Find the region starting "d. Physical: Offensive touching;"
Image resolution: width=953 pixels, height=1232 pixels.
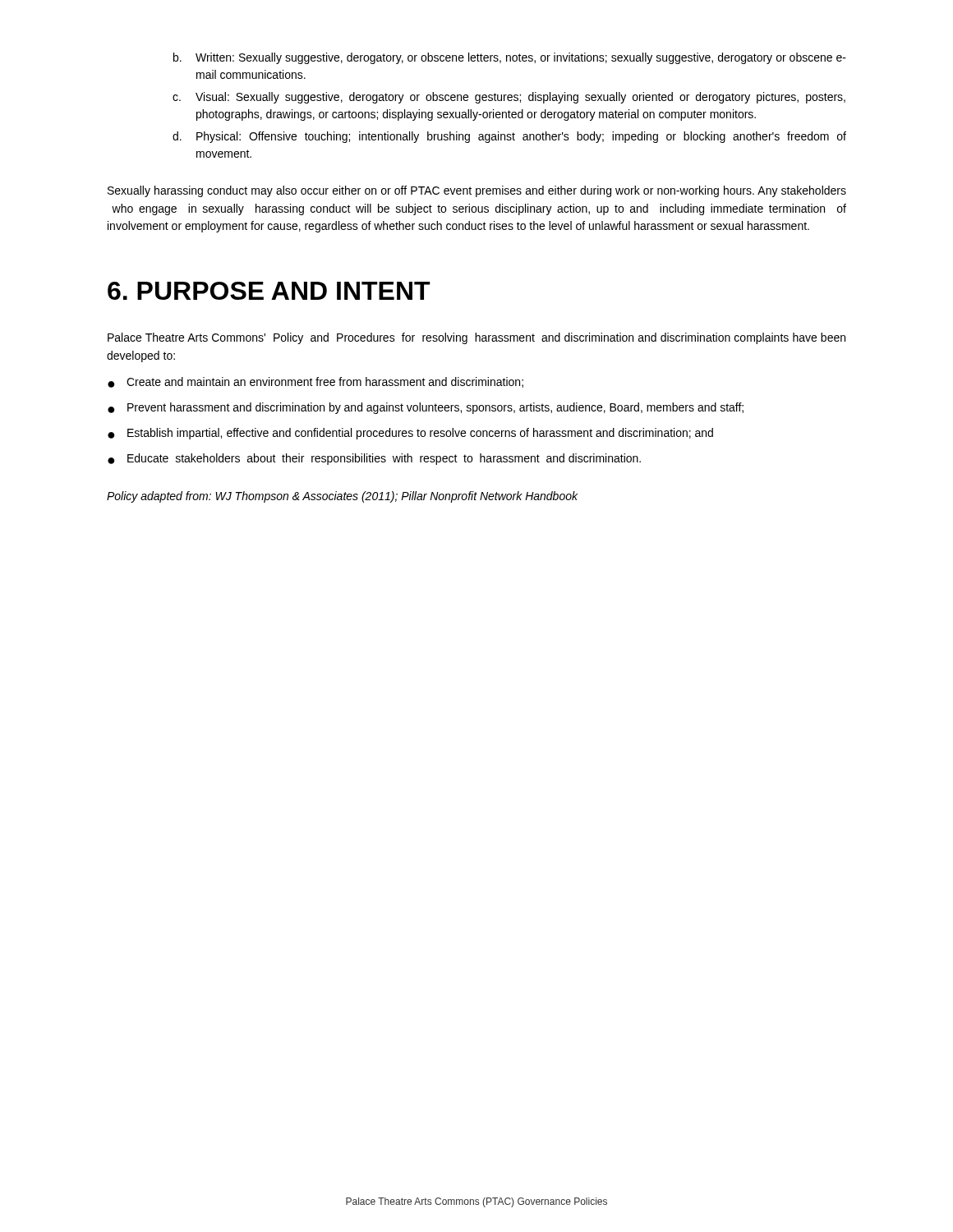click(509, 145)
